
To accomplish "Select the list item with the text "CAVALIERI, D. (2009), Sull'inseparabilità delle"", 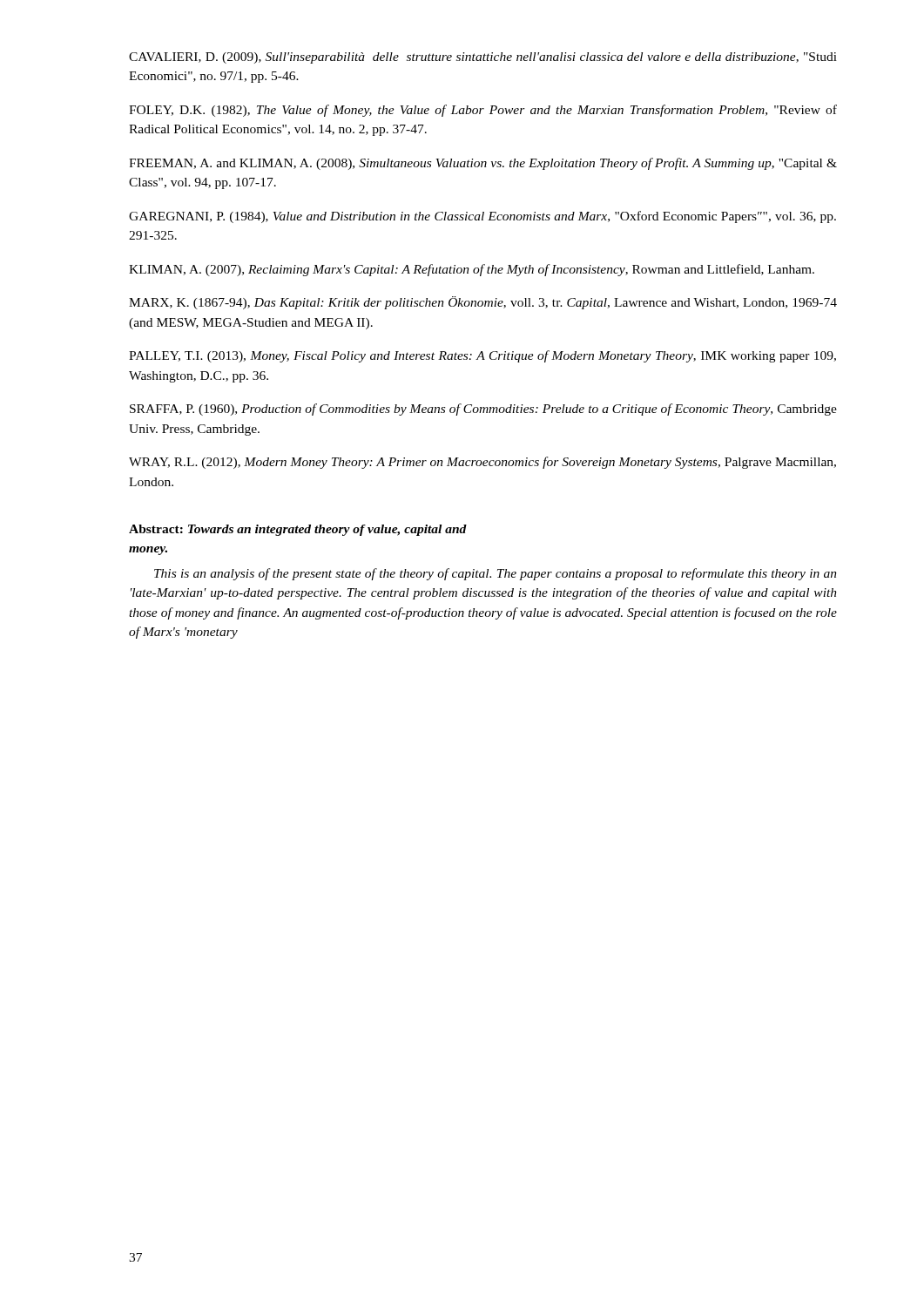I will tap(483, 66).
